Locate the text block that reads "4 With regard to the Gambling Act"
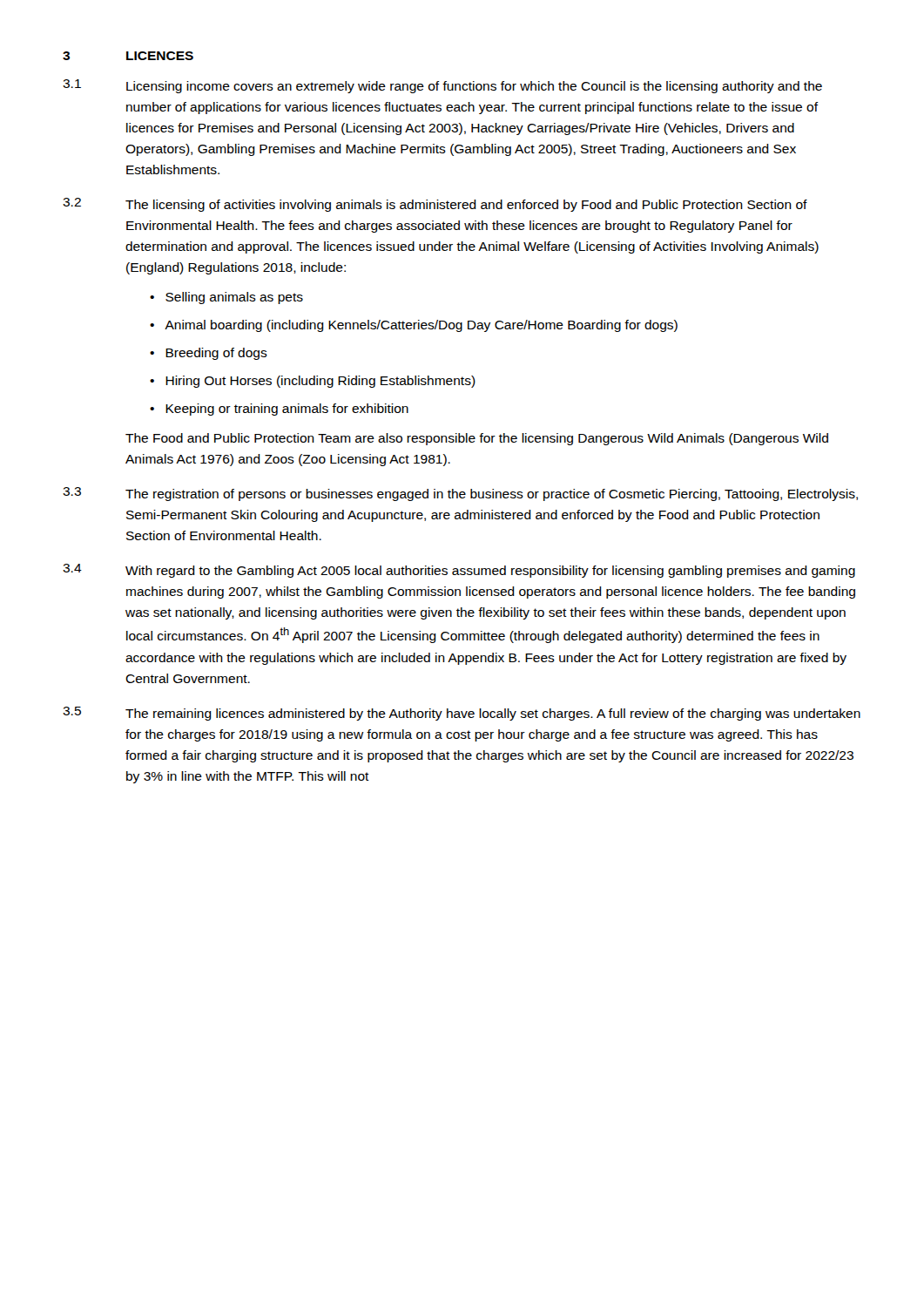This screenshot has height=1307, width=924. tap(462, 625)
